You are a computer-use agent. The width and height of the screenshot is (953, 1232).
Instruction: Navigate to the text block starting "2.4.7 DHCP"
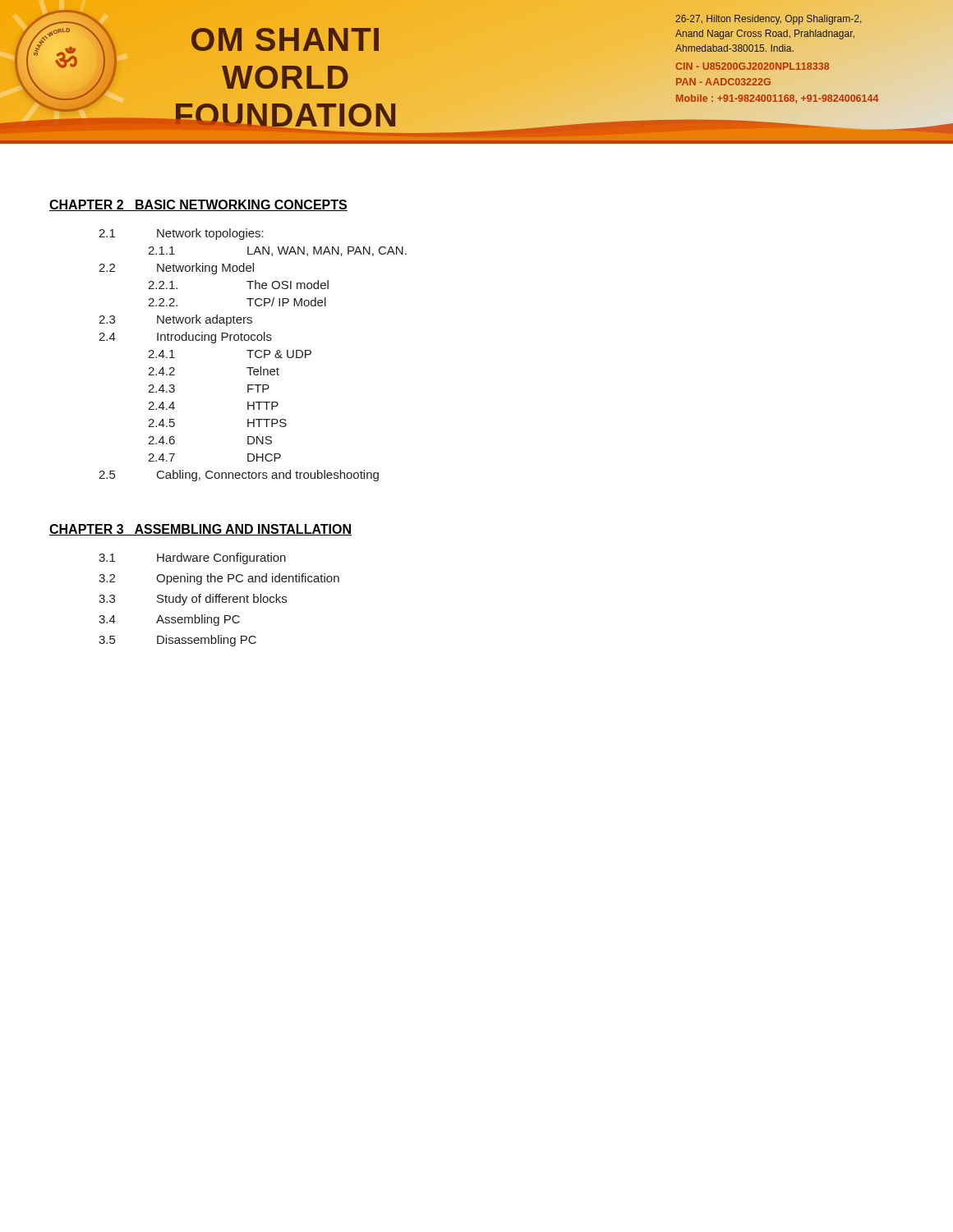click(x=162, y=457)
